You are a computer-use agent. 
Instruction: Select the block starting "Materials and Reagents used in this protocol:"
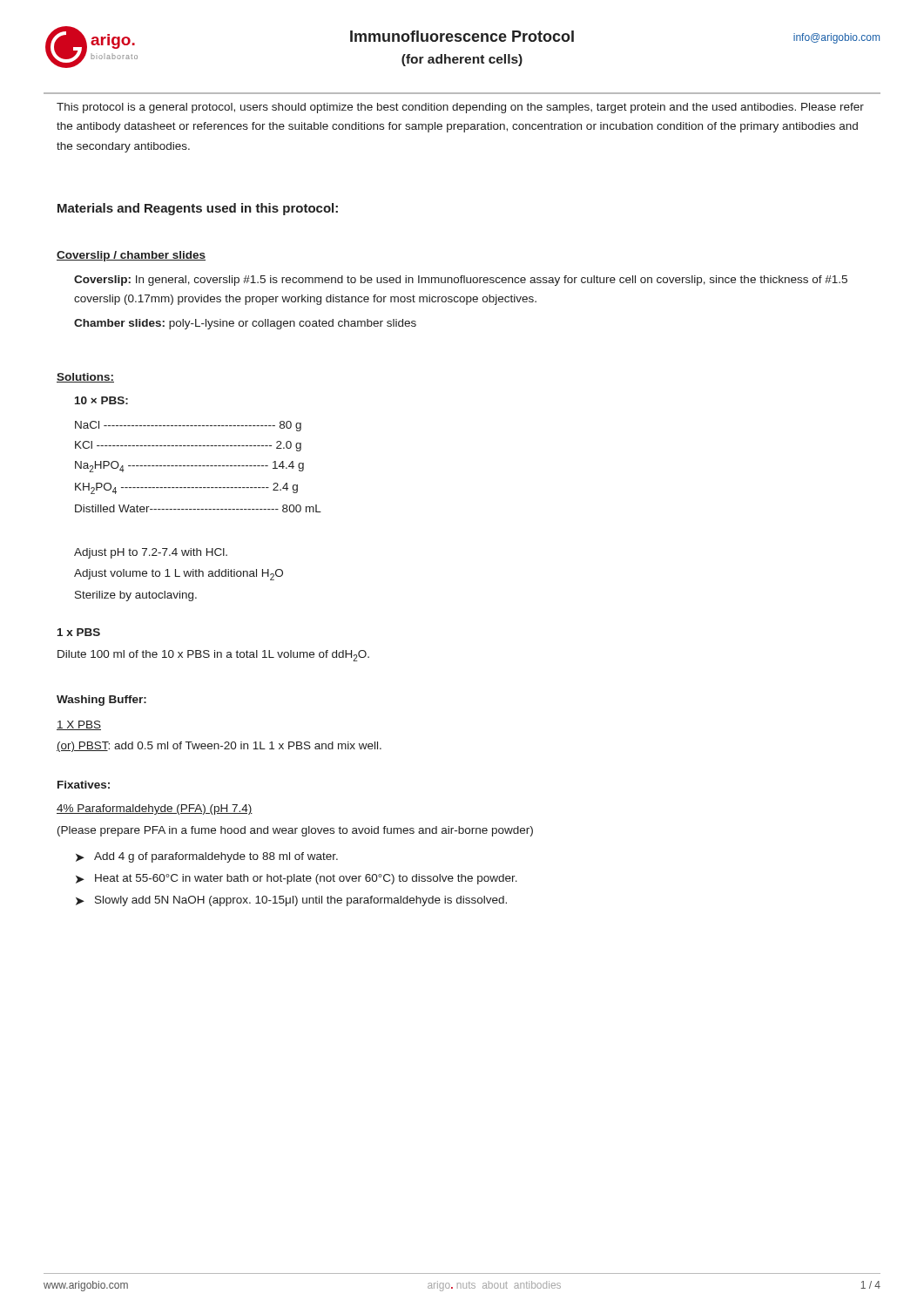[198, 208]
